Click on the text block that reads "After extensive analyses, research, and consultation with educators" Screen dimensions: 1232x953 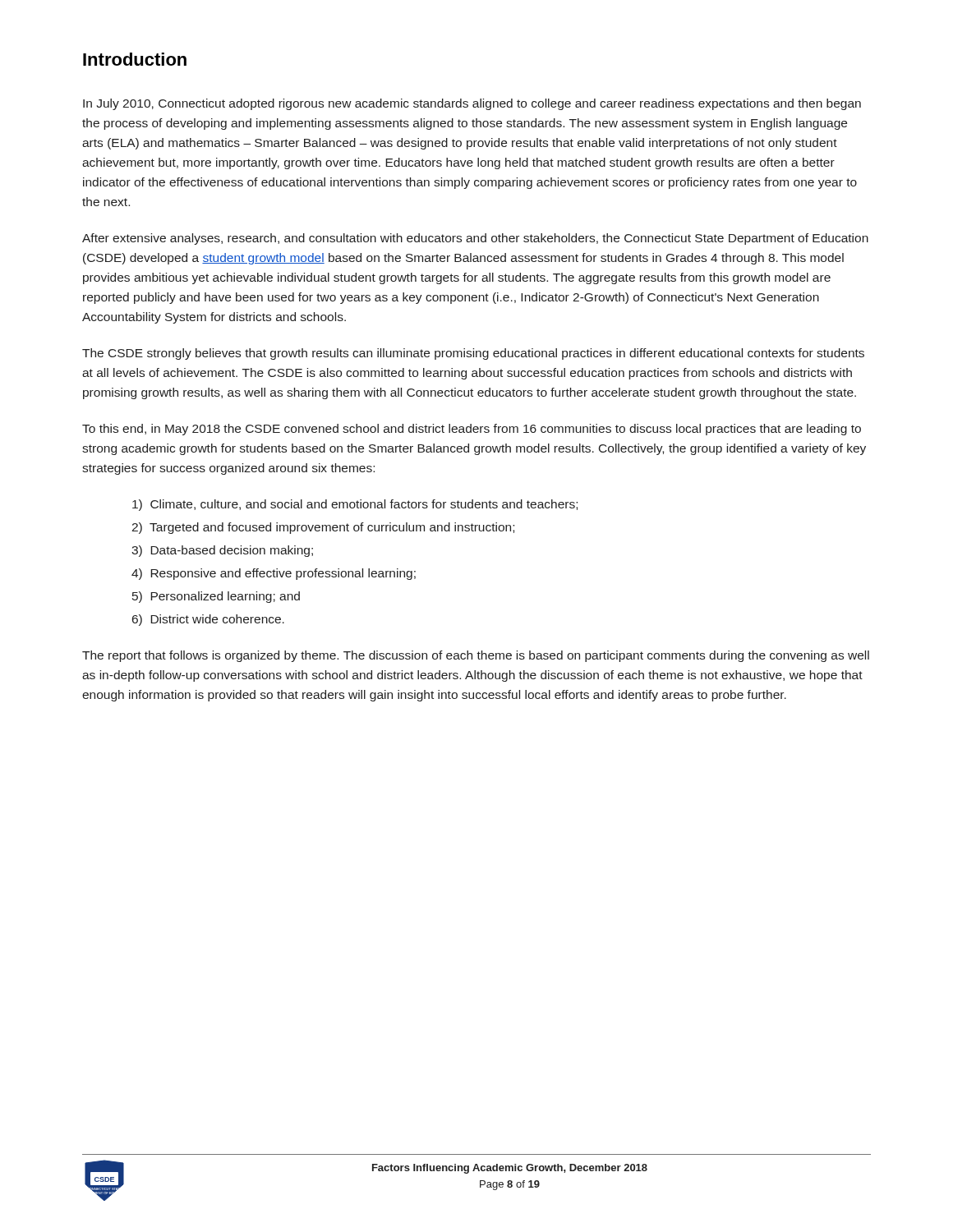pos(475,277)
